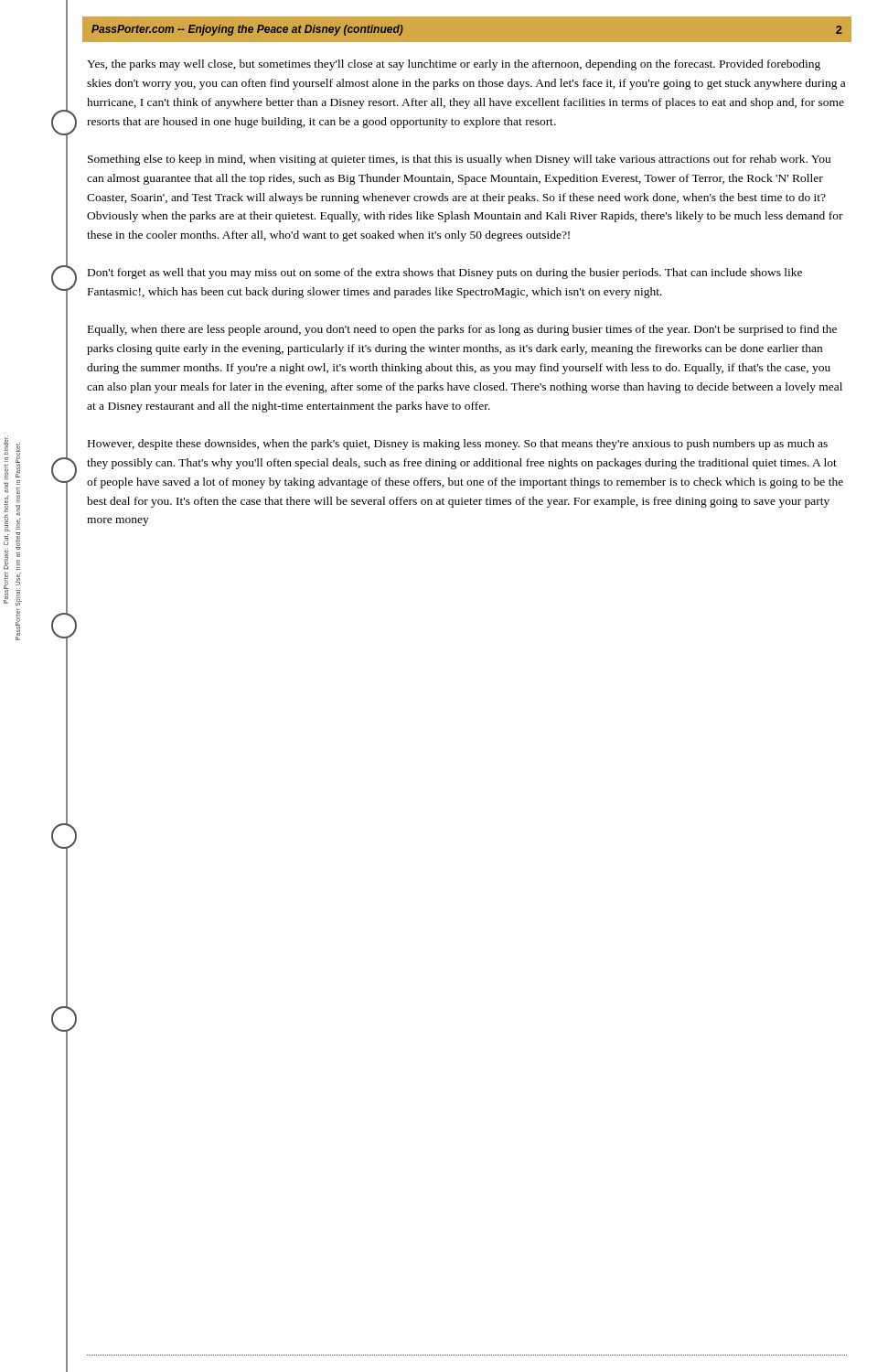Where is the passage that starts "Yes, the parks may"?

point(466,92)
